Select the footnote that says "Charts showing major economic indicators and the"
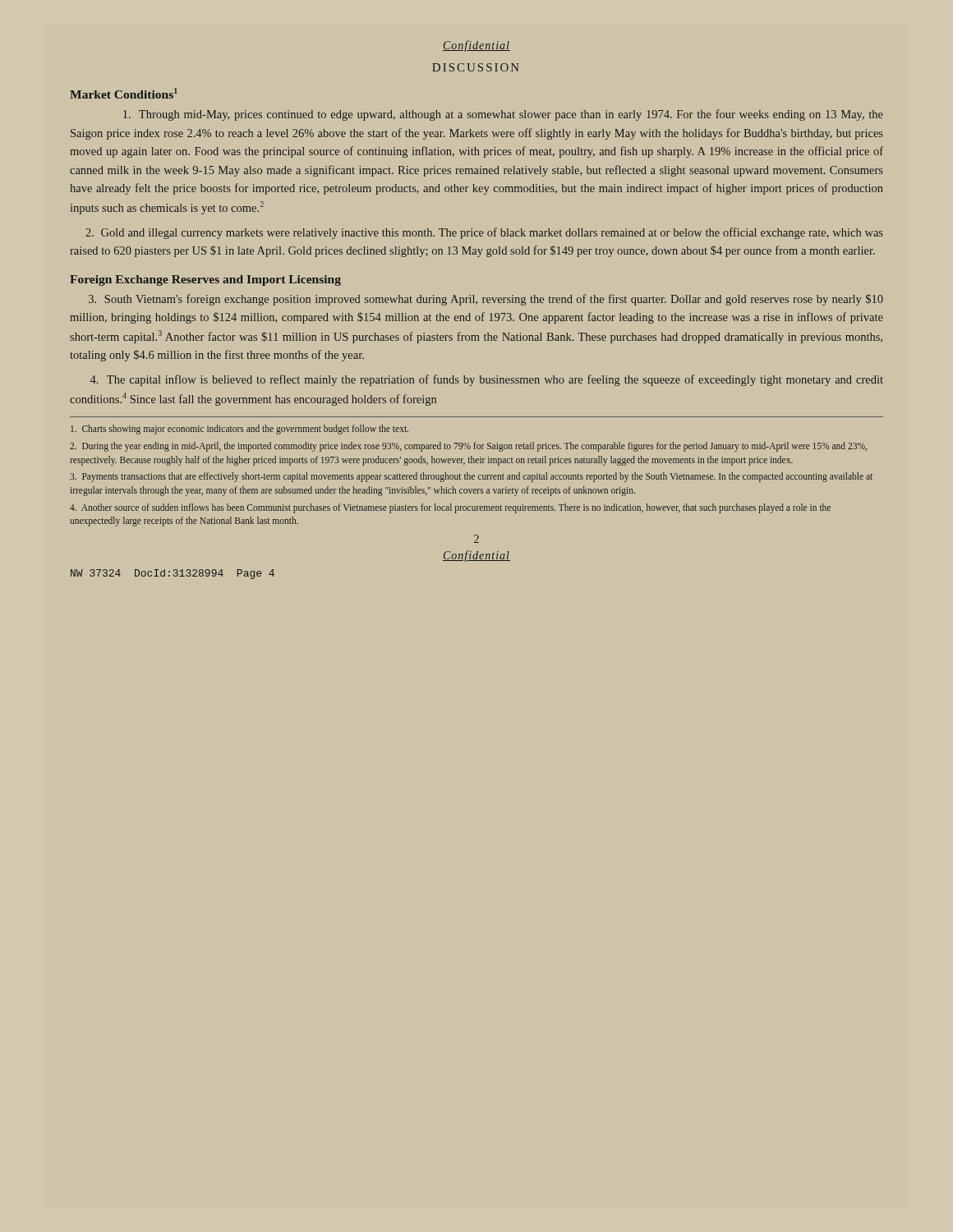This screenshot has height=1232, width=953. click(239, 430)
